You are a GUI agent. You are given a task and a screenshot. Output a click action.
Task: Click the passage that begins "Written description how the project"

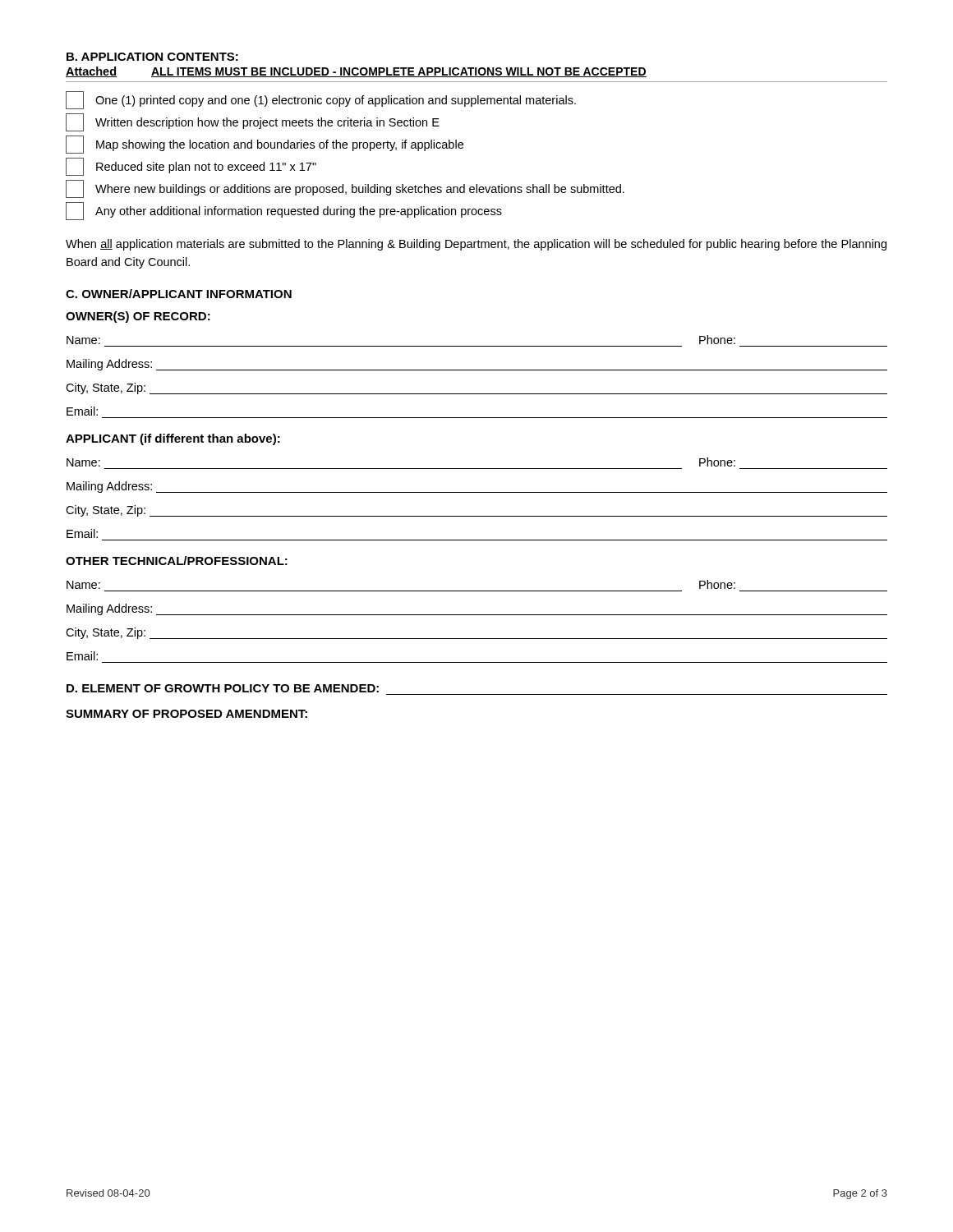(x=253, y=122)
